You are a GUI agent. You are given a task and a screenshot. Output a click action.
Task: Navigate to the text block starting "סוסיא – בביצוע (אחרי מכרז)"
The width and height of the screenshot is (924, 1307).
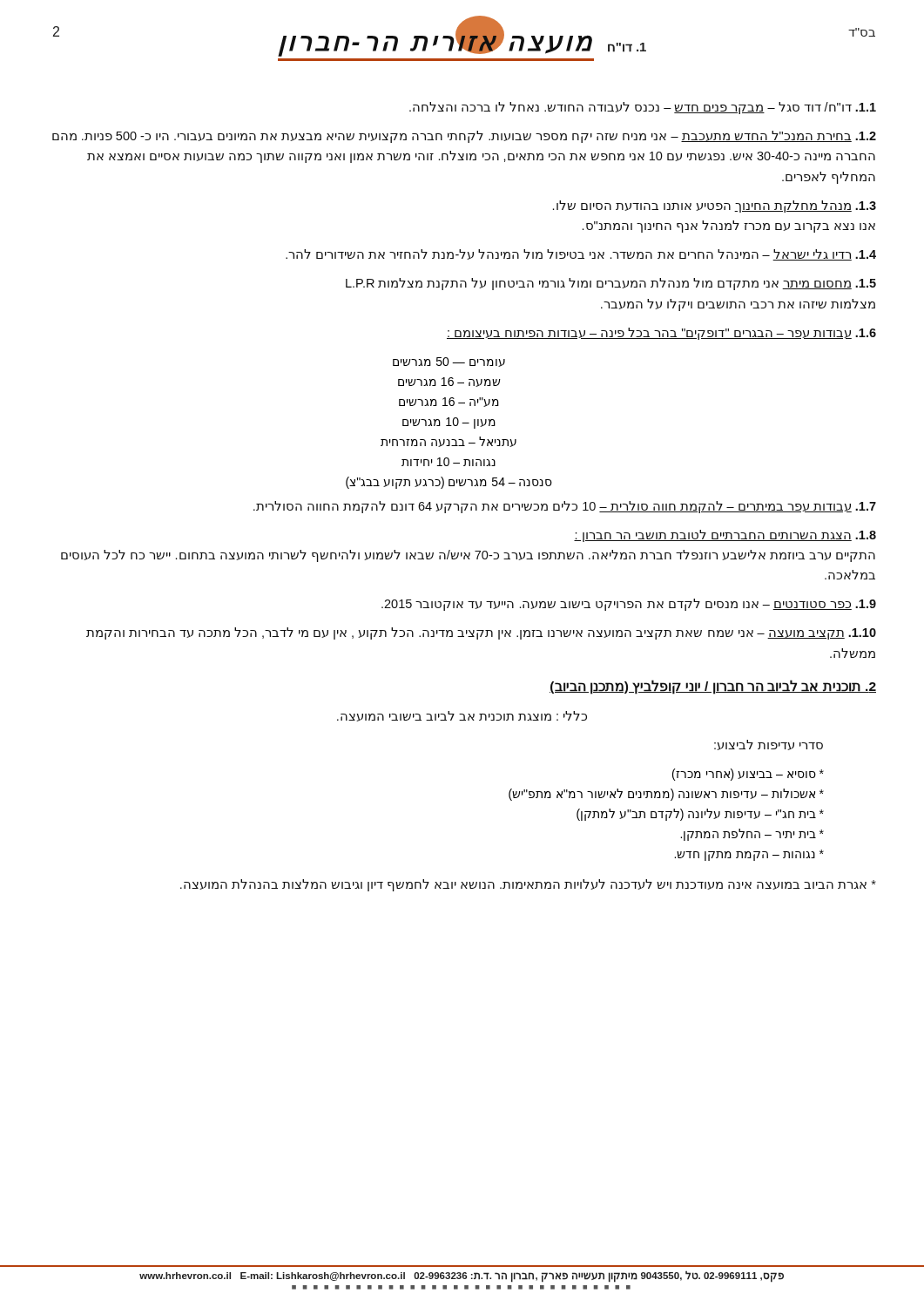748,774
